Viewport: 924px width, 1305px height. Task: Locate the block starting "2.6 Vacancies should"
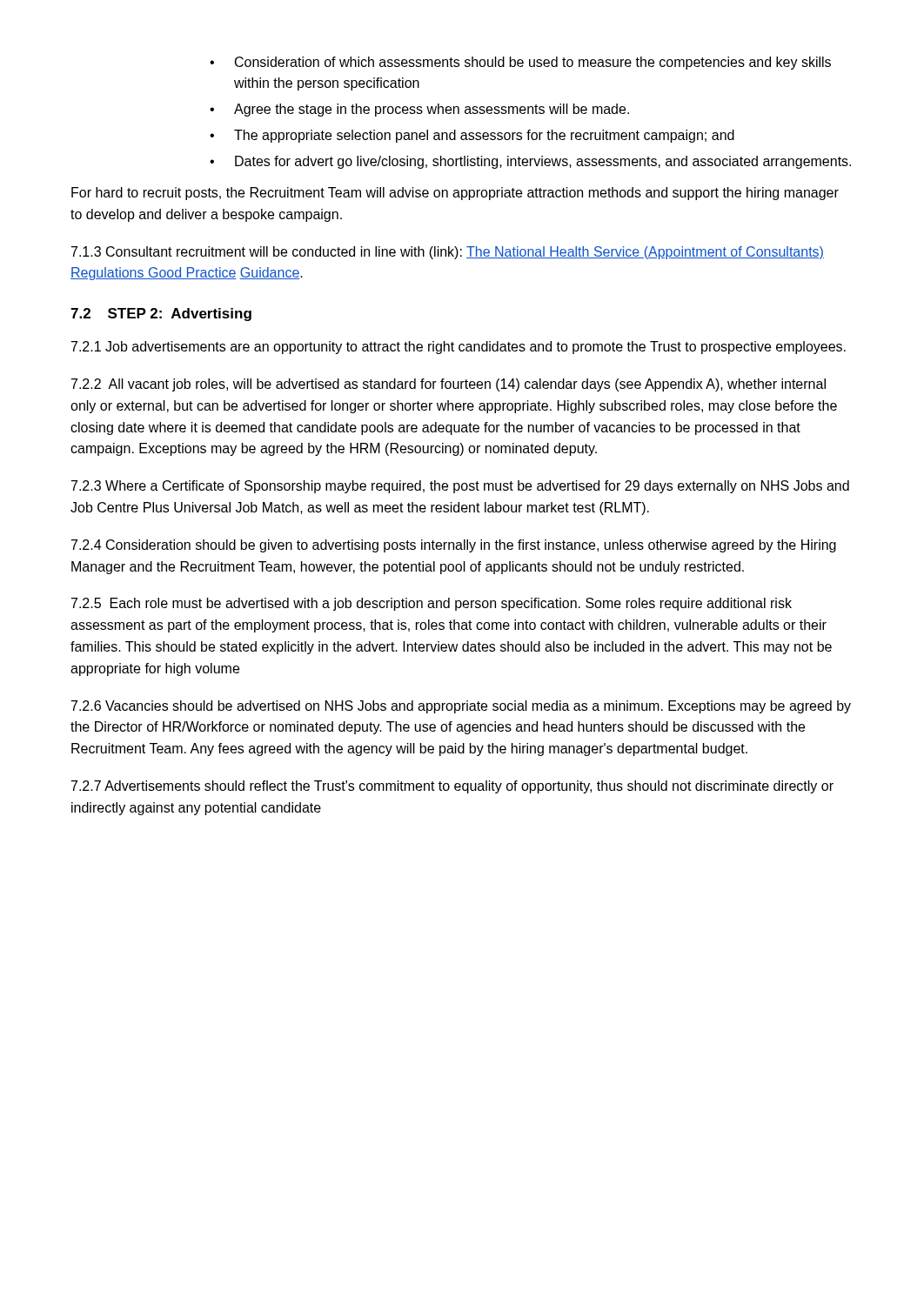coord(461,727)
